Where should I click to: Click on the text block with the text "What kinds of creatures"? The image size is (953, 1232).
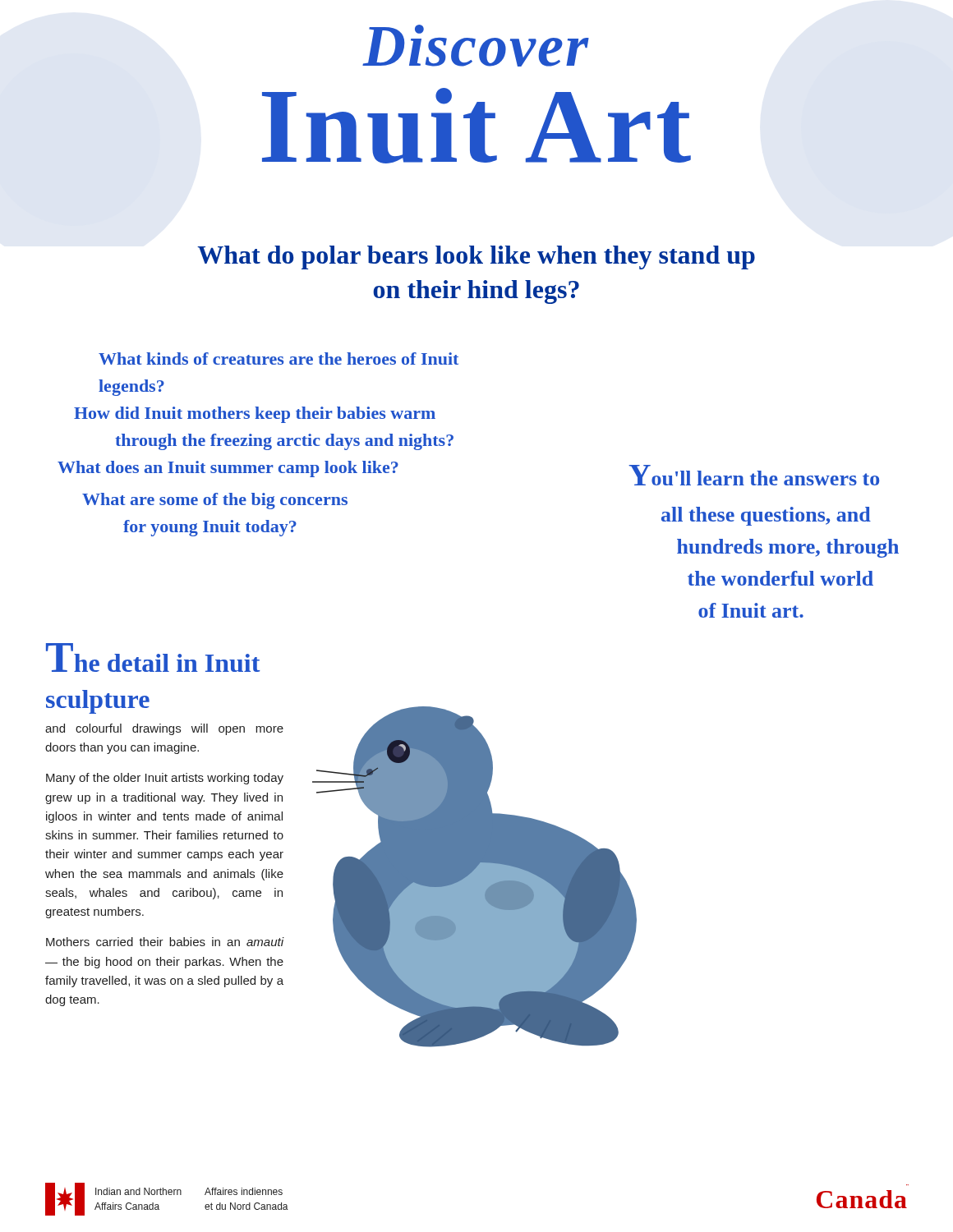[271, 442]
